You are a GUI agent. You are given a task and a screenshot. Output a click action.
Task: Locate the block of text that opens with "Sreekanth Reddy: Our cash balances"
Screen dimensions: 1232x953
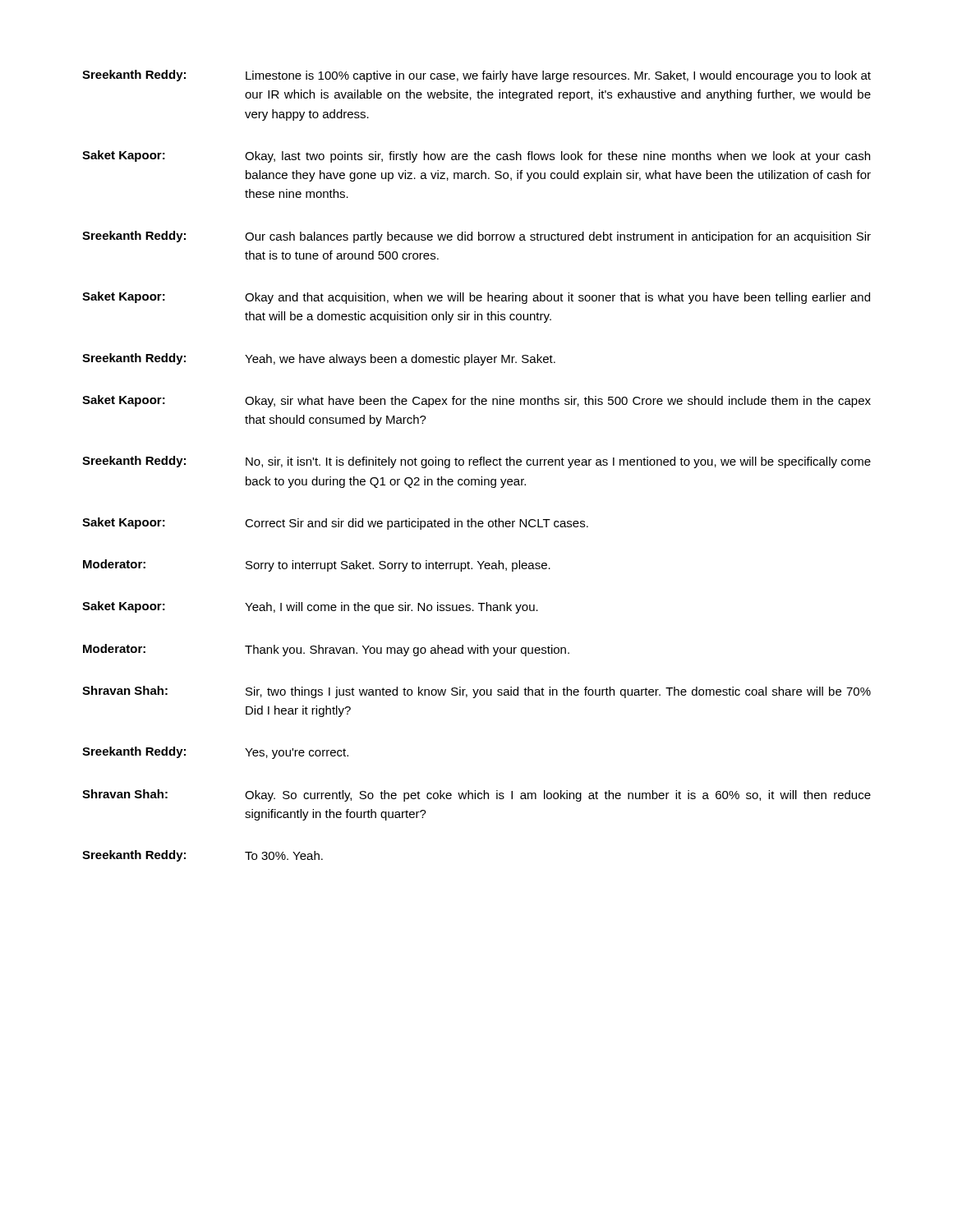[x=476, y=245]
